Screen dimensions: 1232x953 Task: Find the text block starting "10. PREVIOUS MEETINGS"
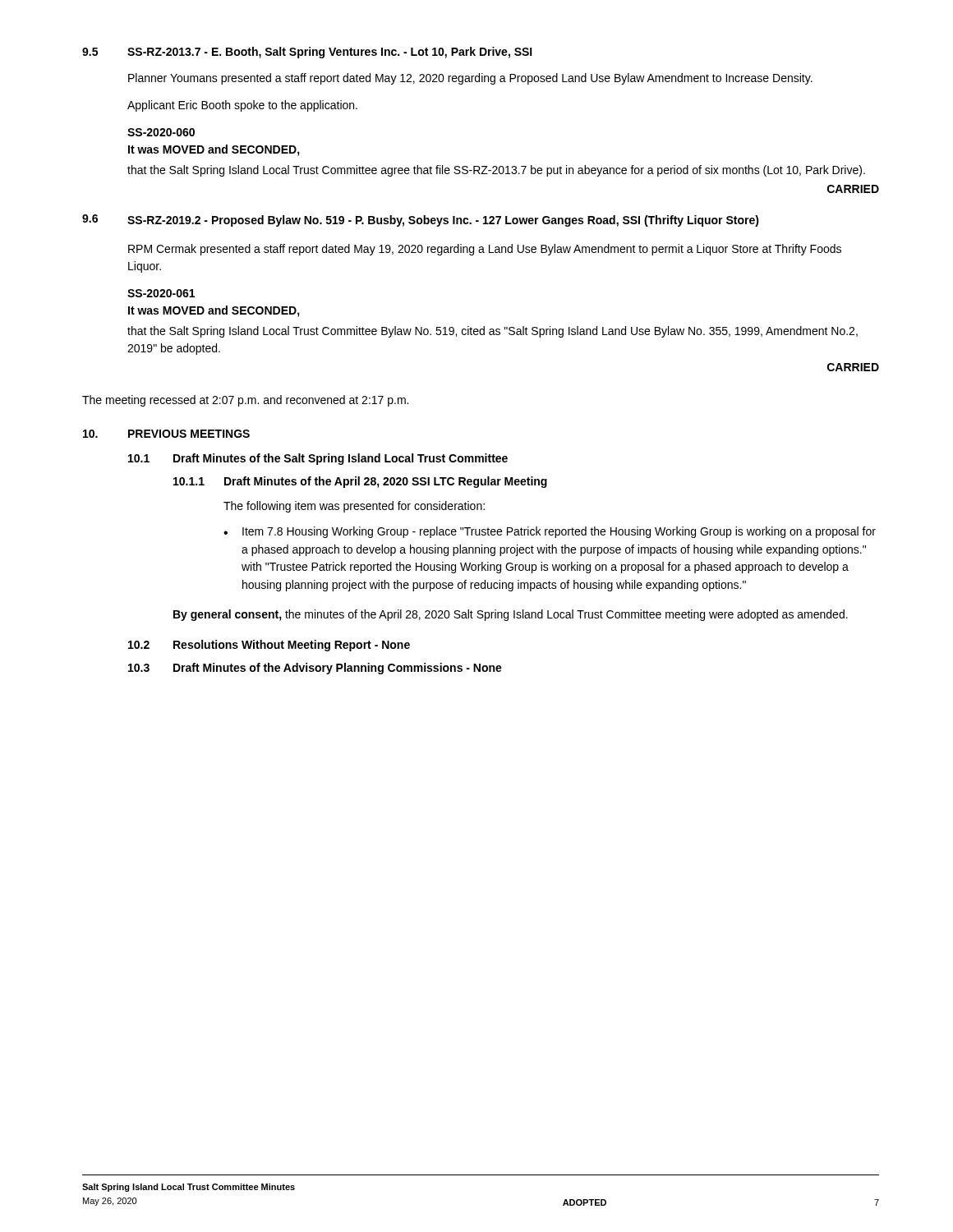pos(166,434)
